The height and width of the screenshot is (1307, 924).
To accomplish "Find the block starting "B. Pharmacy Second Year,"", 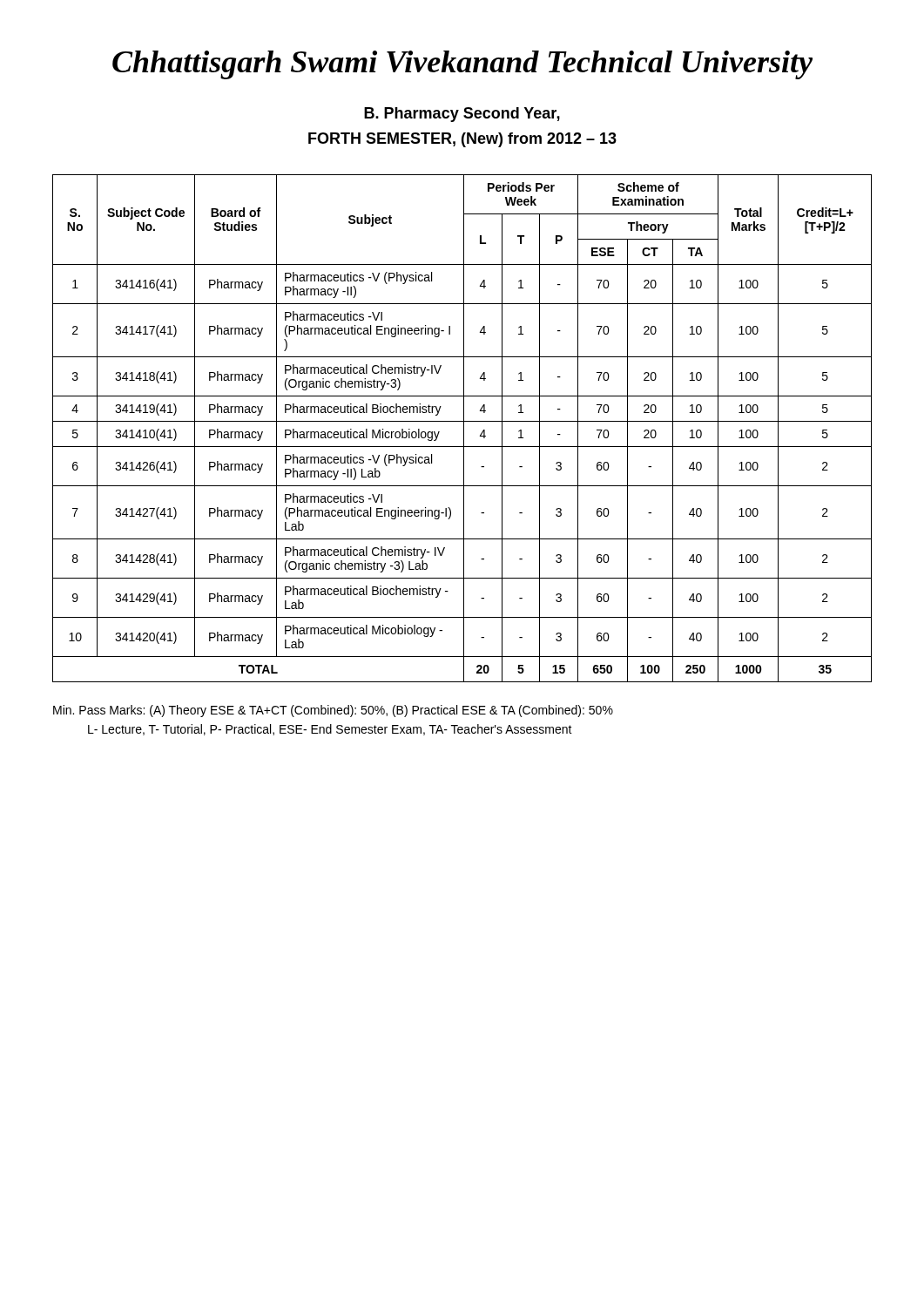I will pos(462,113).
